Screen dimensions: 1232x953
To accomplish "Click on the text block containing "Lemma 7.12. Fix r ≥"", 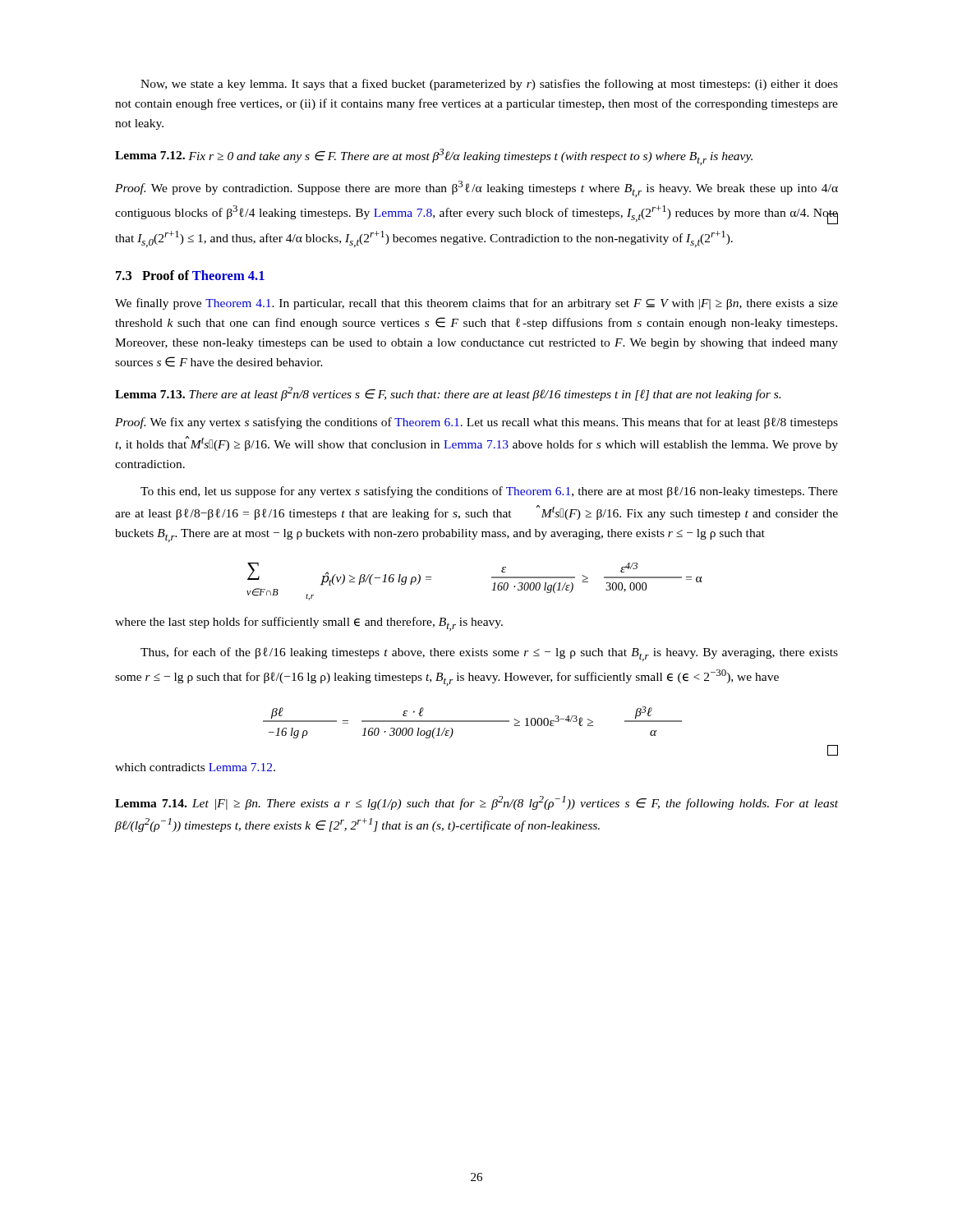I will click(x=476, y=156).
